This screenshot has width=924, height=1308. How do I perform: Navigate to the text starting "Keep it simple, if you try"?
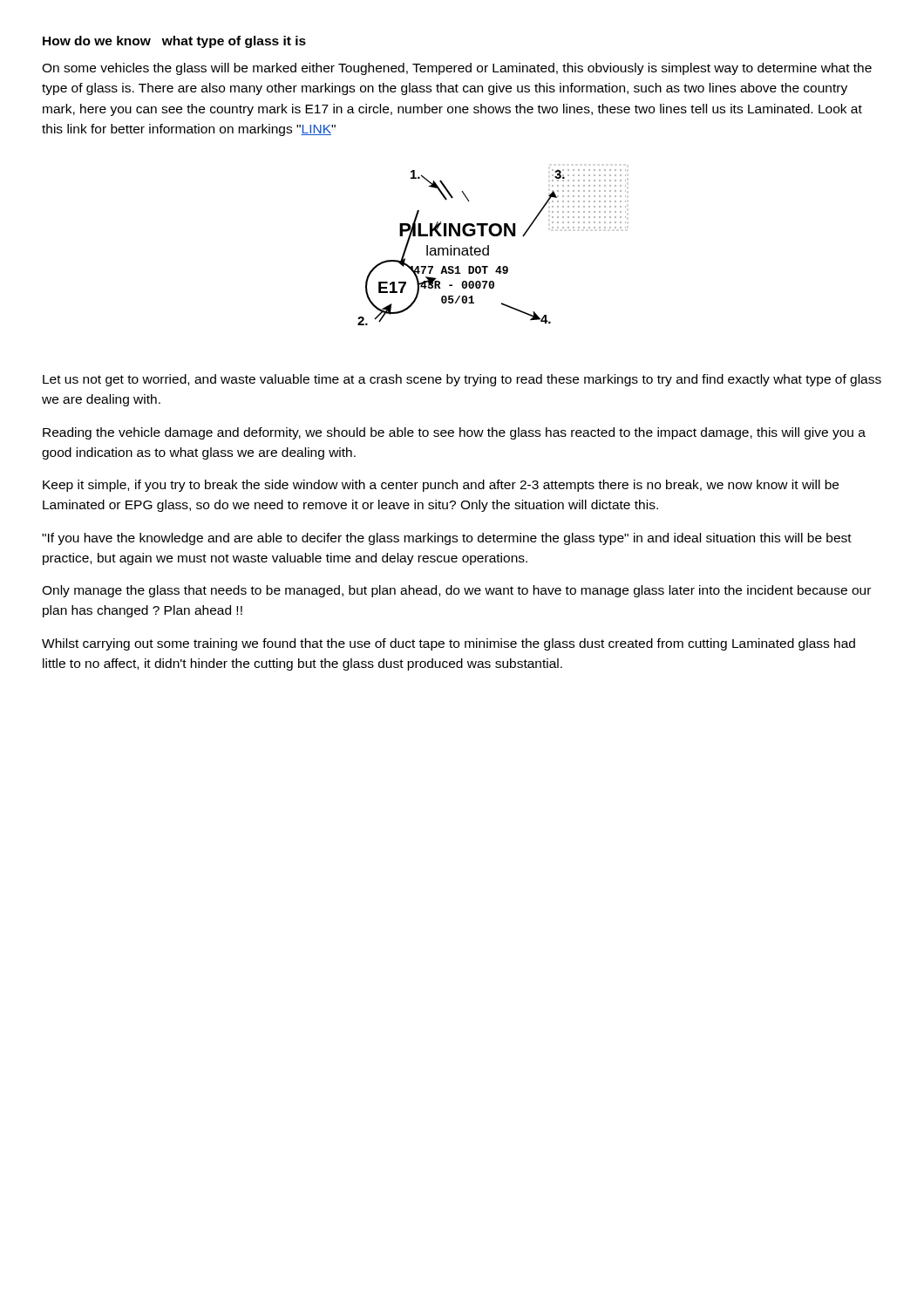click(441, 495)
